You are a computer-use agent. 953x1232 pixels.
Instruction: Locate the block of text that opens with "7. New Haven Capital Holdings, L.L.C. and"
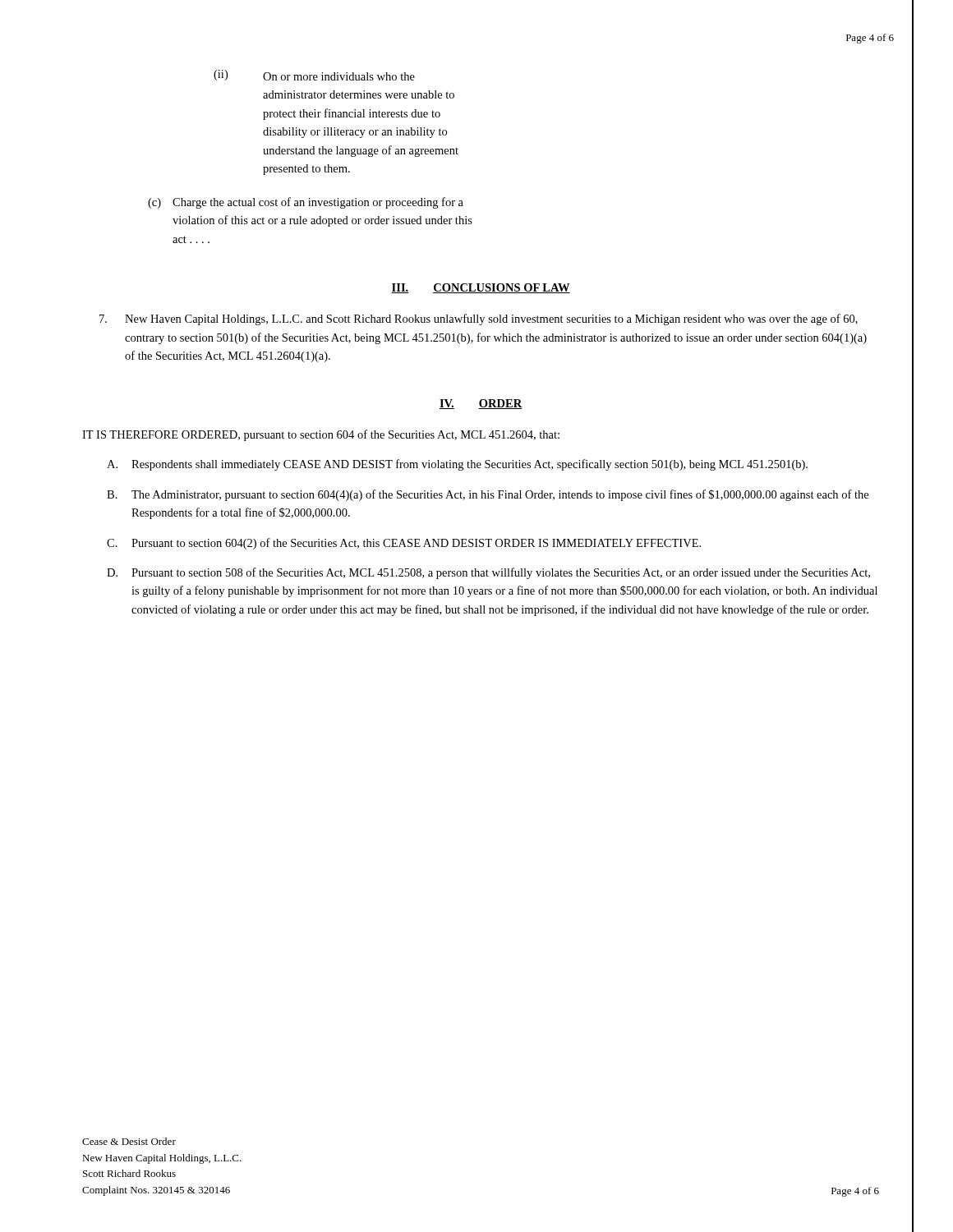tap(489, 338)
